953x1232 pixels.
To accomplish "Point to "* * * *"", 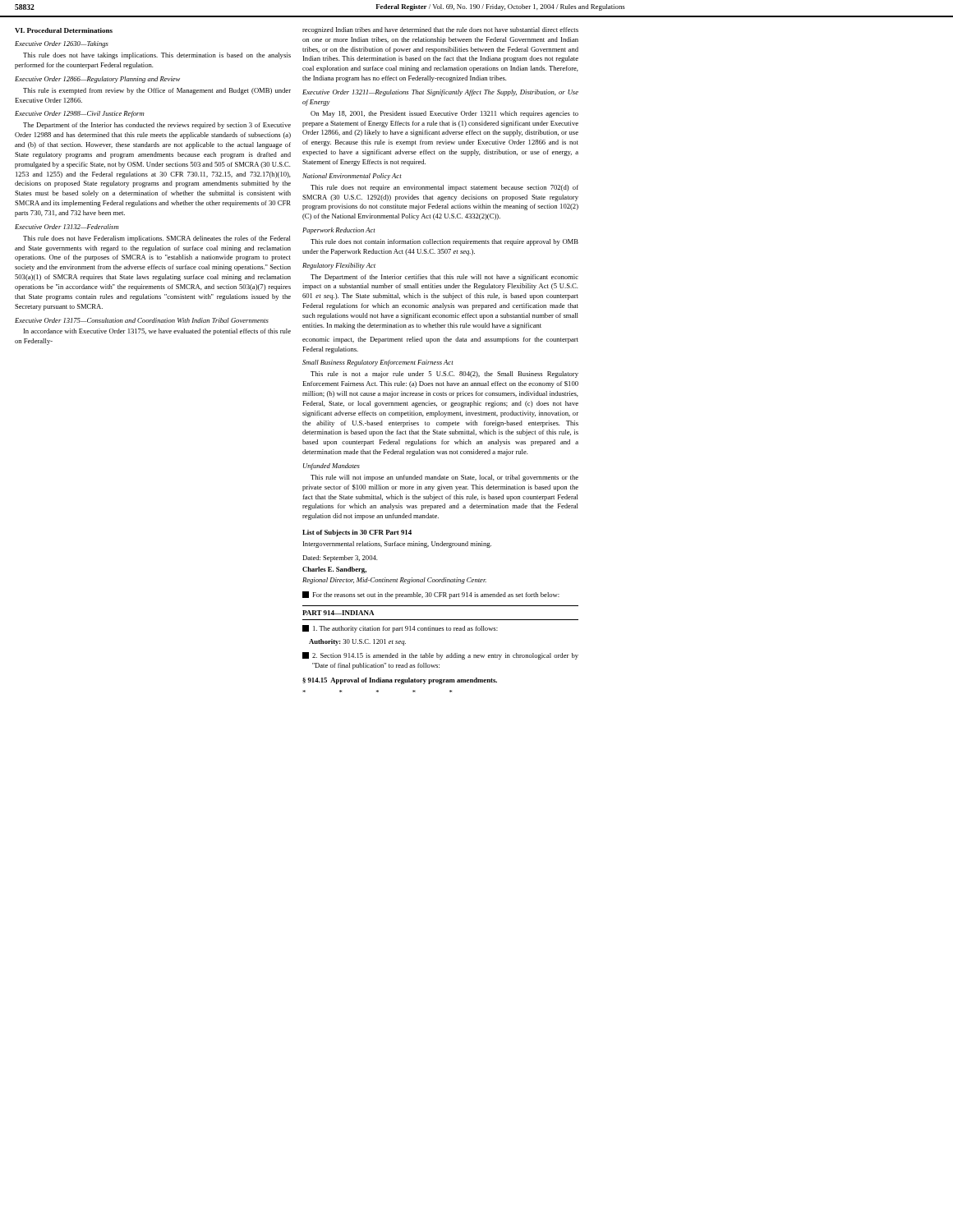I will (382, 693).
